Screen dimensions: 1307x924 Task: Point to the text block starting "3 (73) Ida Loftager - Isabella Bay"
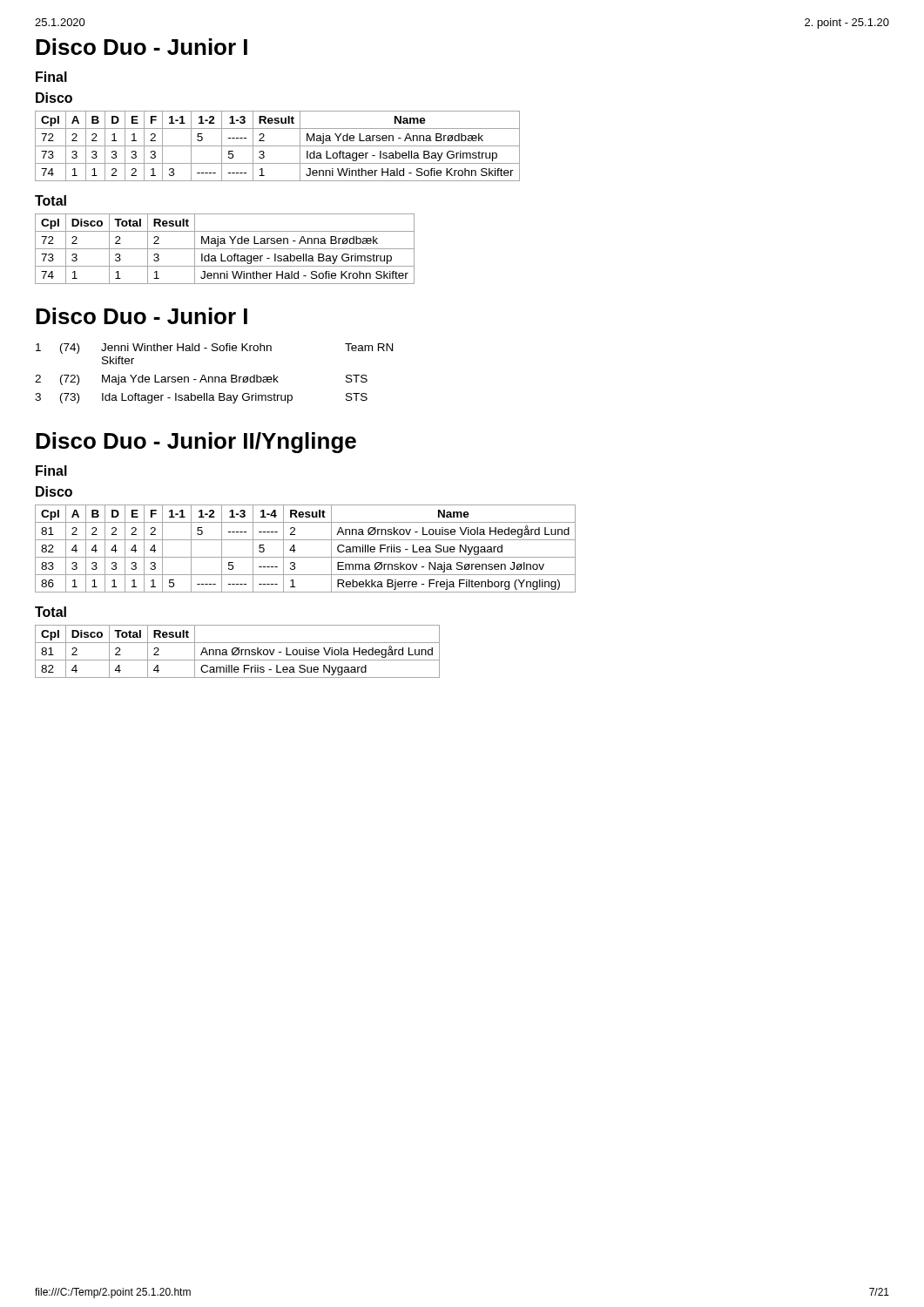[233, 397]
